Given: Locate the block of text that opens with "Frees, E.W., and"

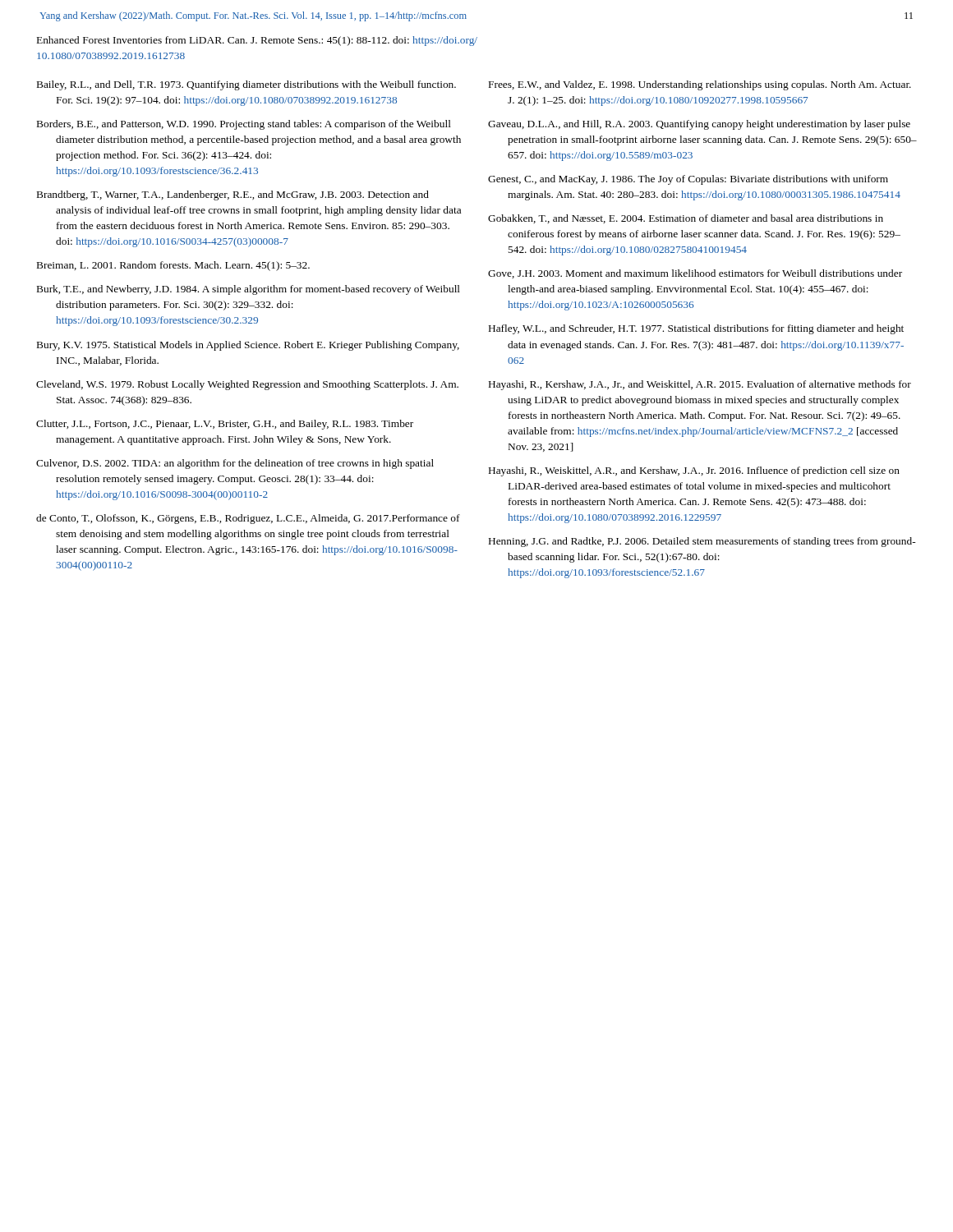Looking at the screenshot, I should tap(700, 92).
